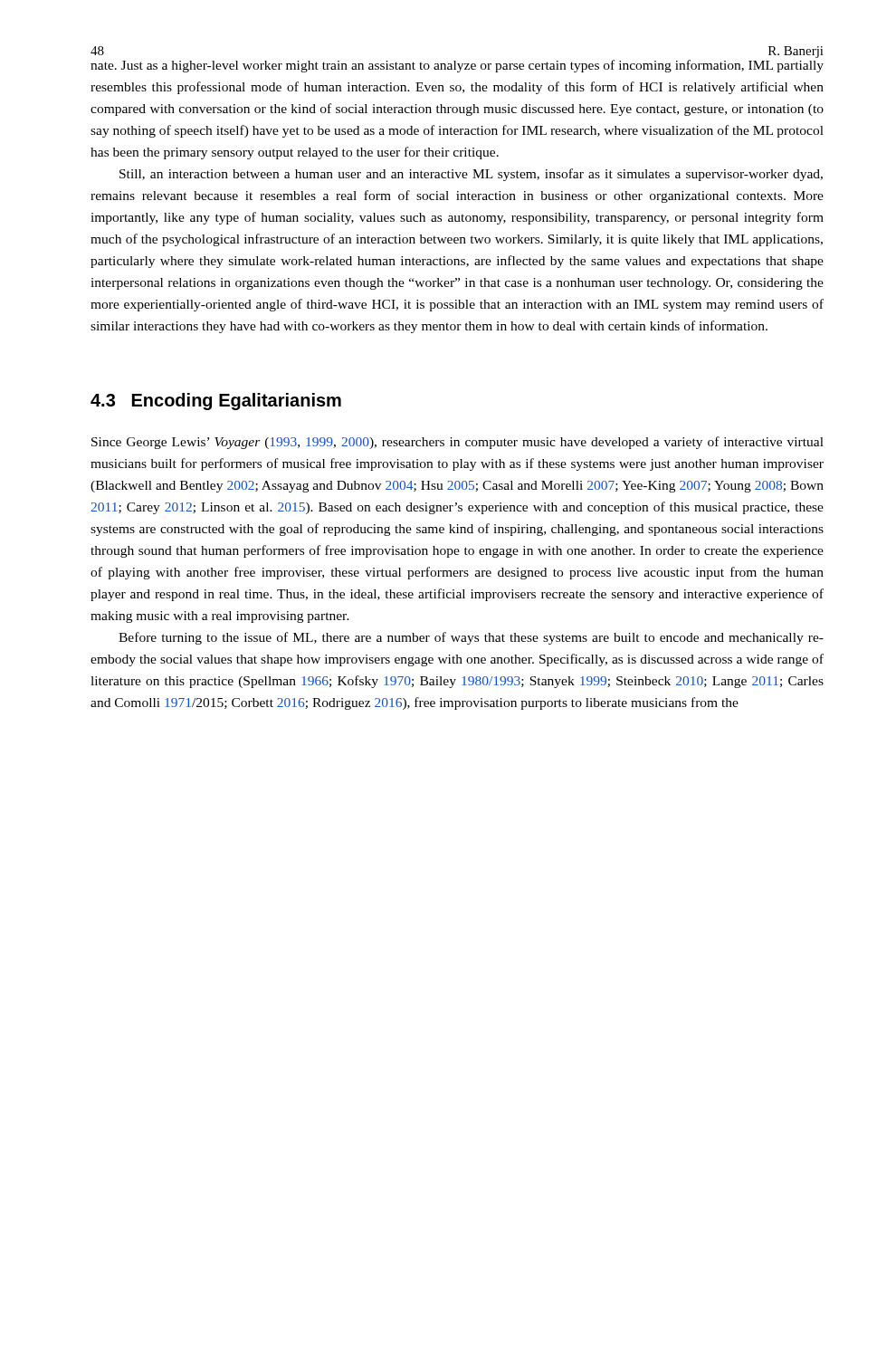Point to the text block starting "Still, an interaction between a human"
This screenshot has width=896, height=1358.
pyautogui.click(x=457, y=250)
